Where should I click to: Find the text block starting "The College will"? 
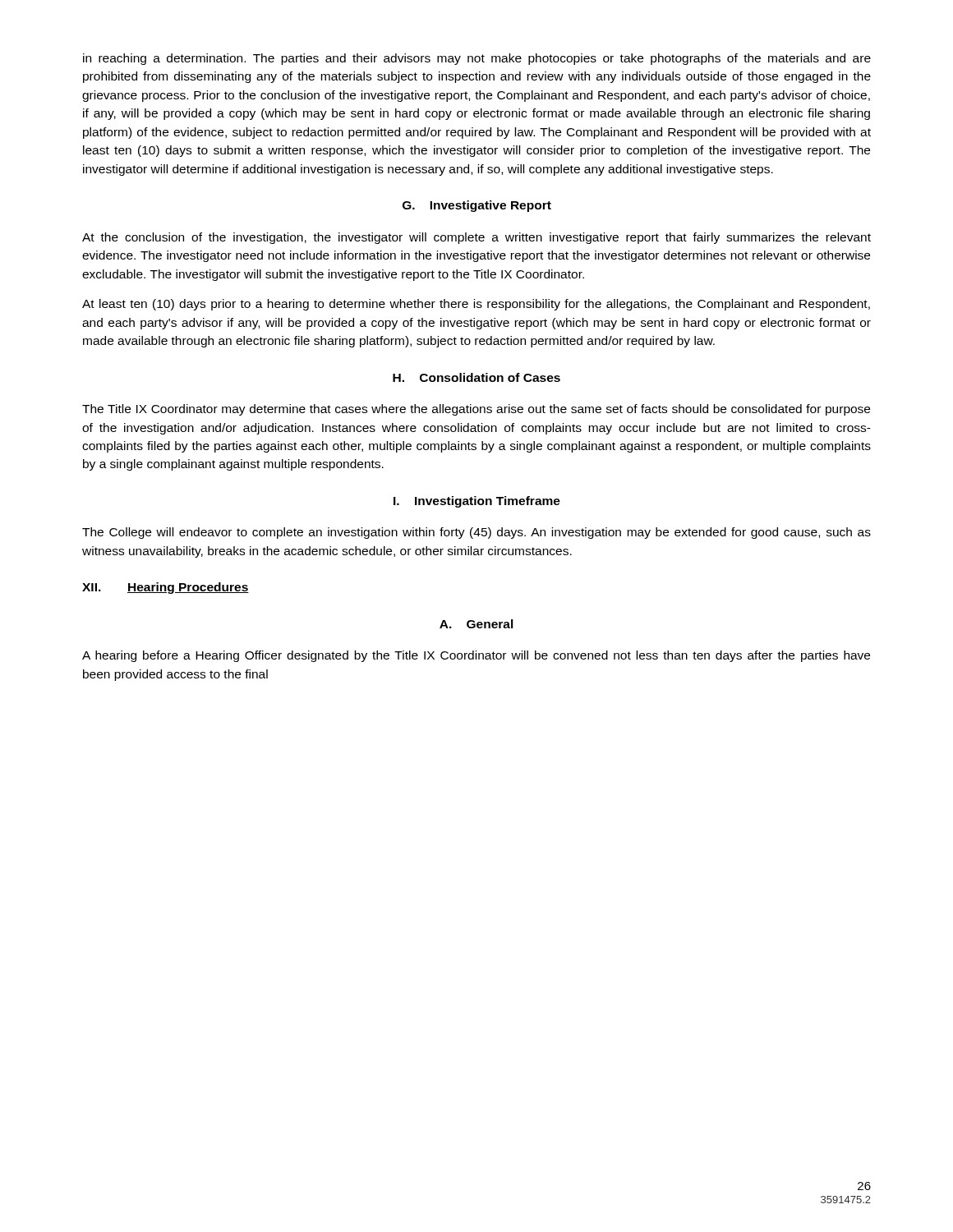click(476, 542)
